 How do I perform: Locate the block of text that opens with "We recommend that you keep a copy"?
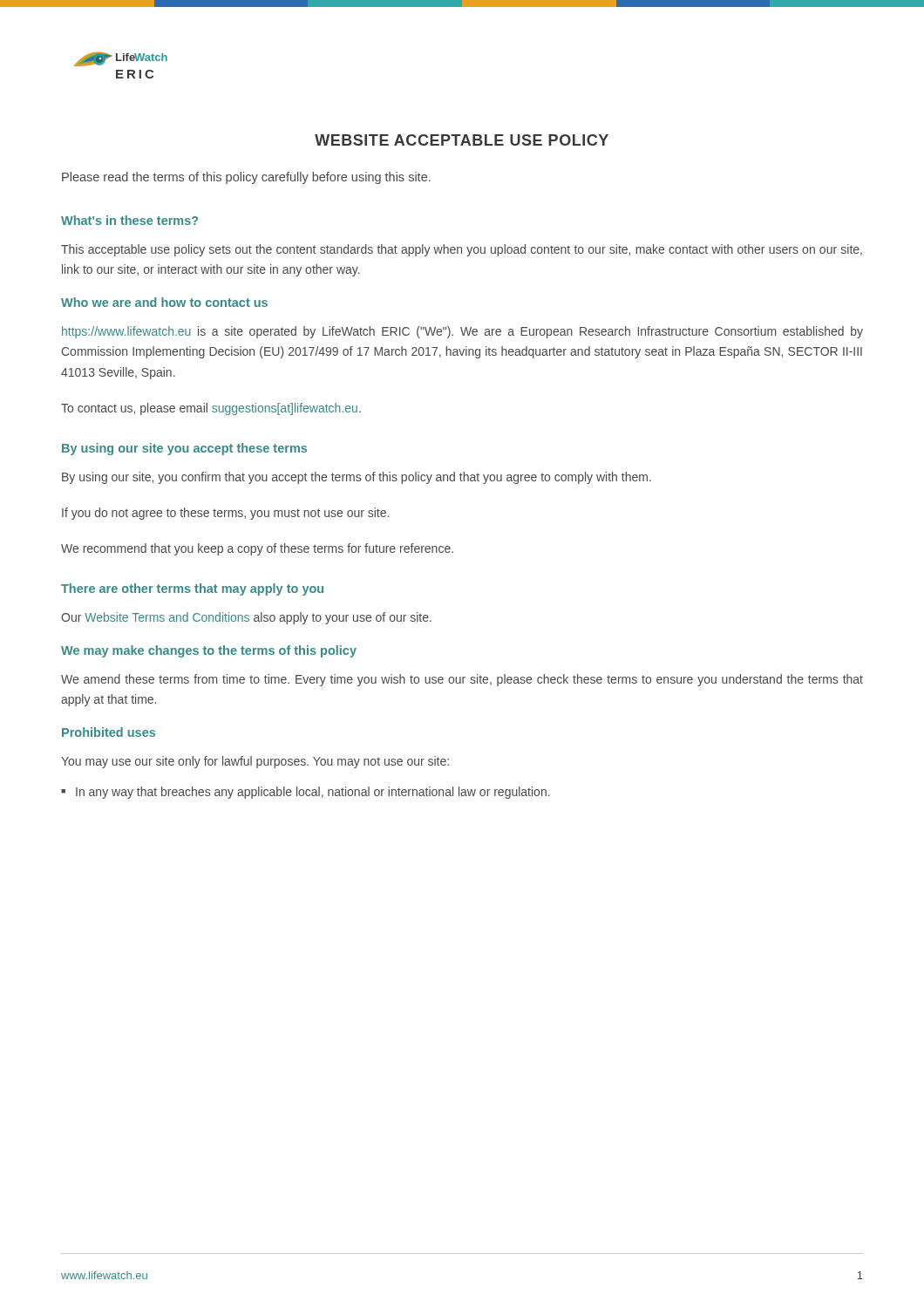pos(258,548)
